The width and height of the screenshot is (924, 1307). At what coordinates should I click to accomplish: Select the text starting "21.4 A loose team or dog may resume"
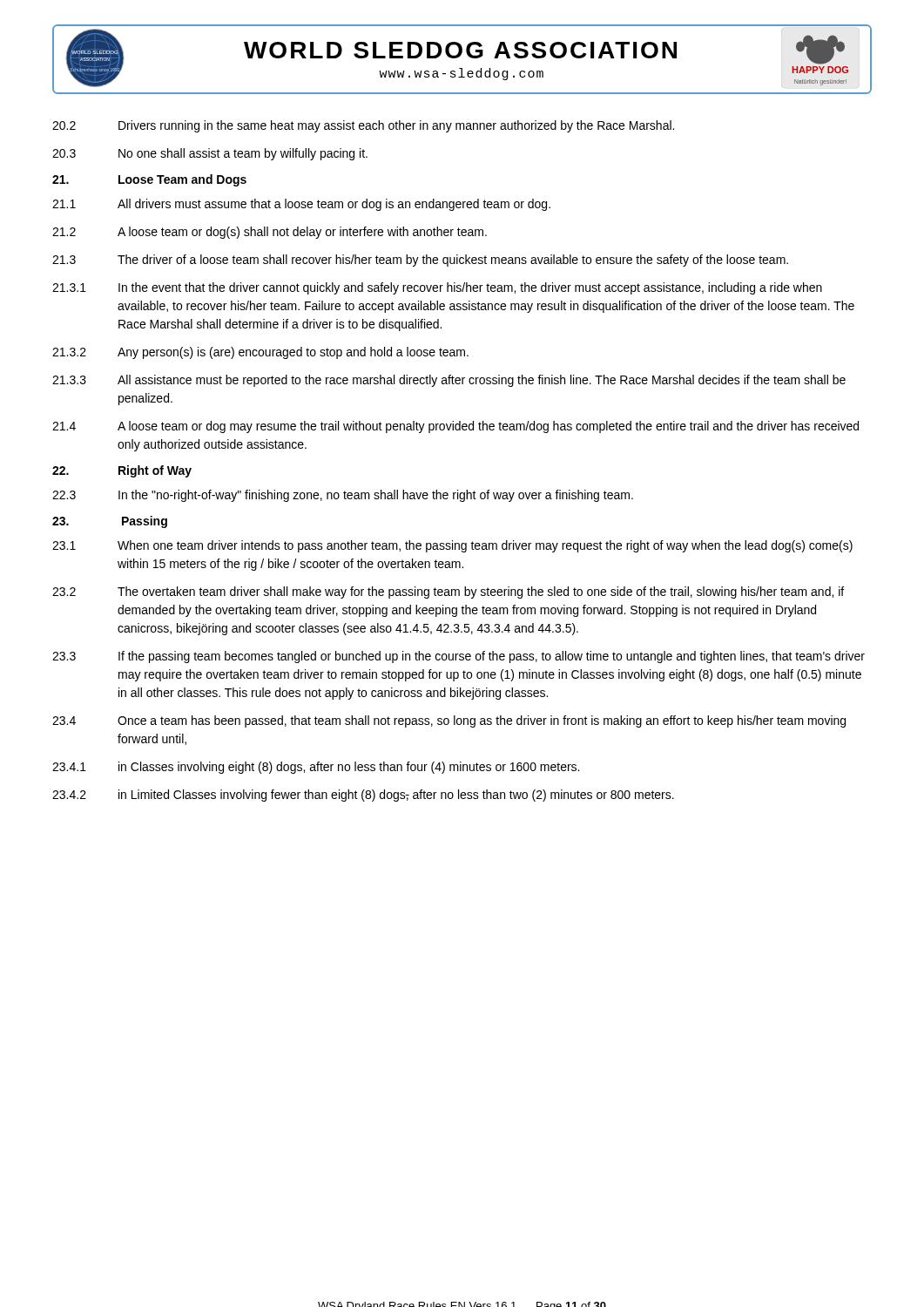[x=462, y=436]
